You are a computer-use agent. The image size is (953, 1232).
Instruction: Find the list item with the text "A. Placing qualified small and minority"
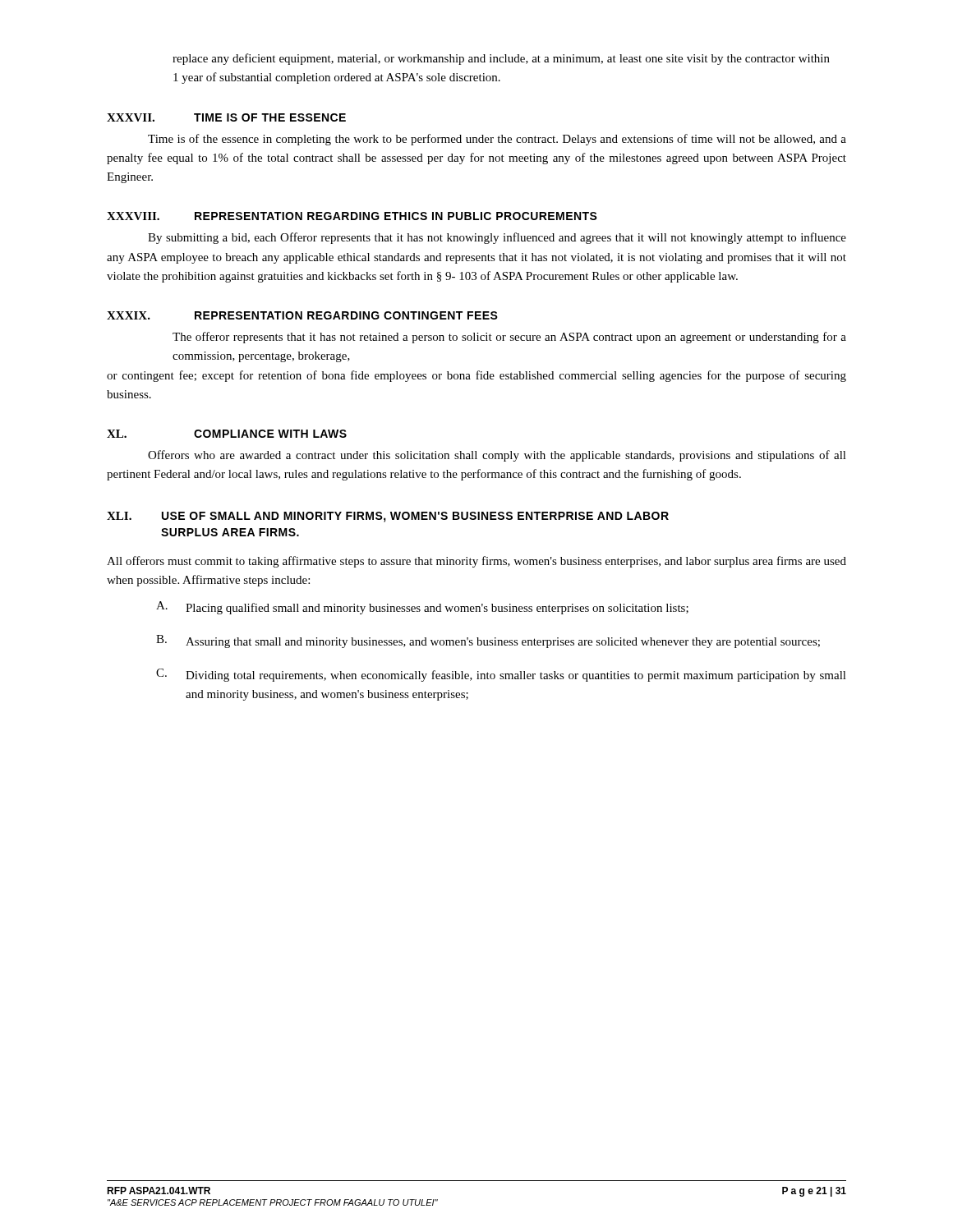(x=501, y=608)
